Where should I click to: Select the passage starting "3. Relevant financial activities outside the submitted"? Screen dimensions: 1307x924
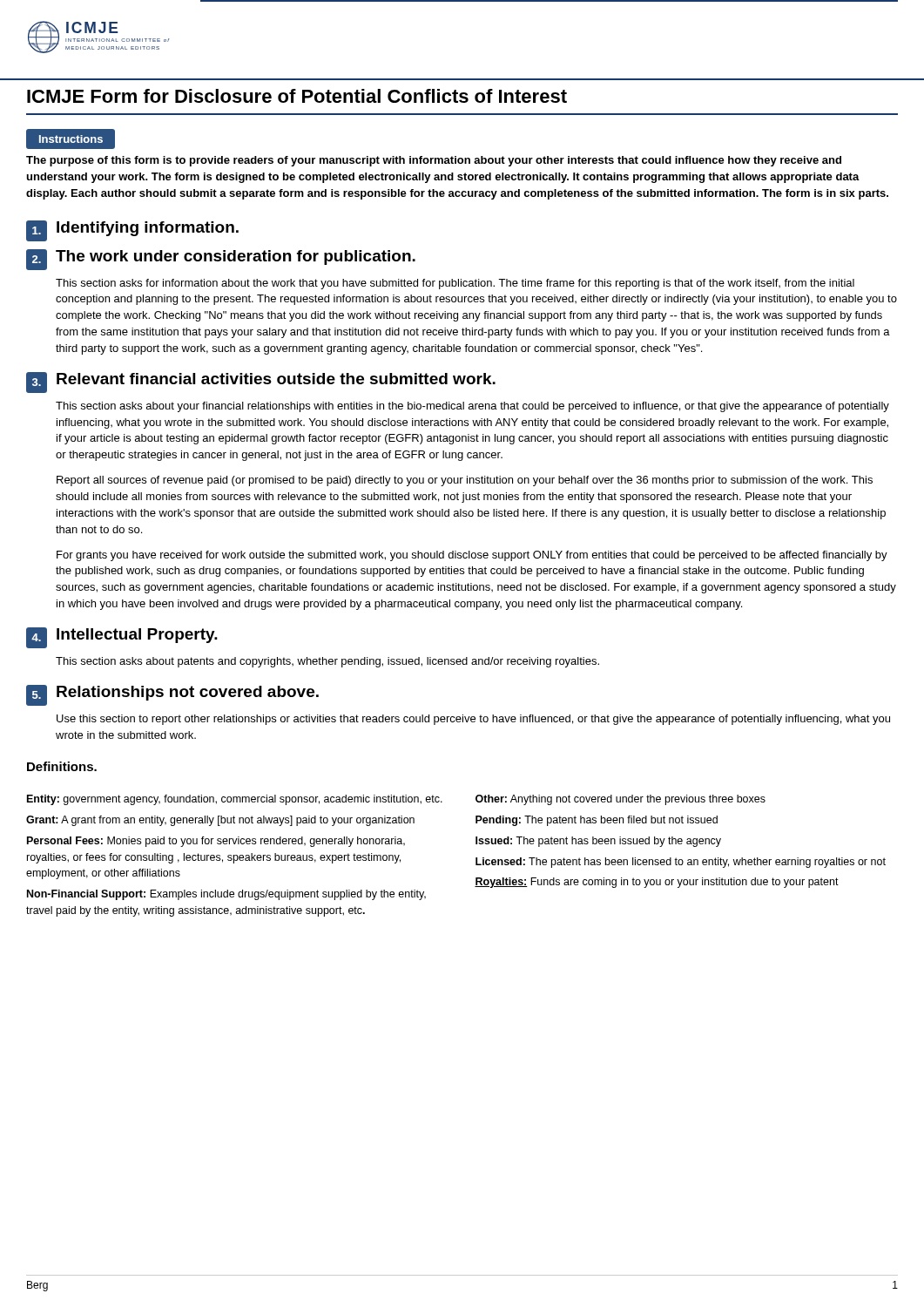261,381
